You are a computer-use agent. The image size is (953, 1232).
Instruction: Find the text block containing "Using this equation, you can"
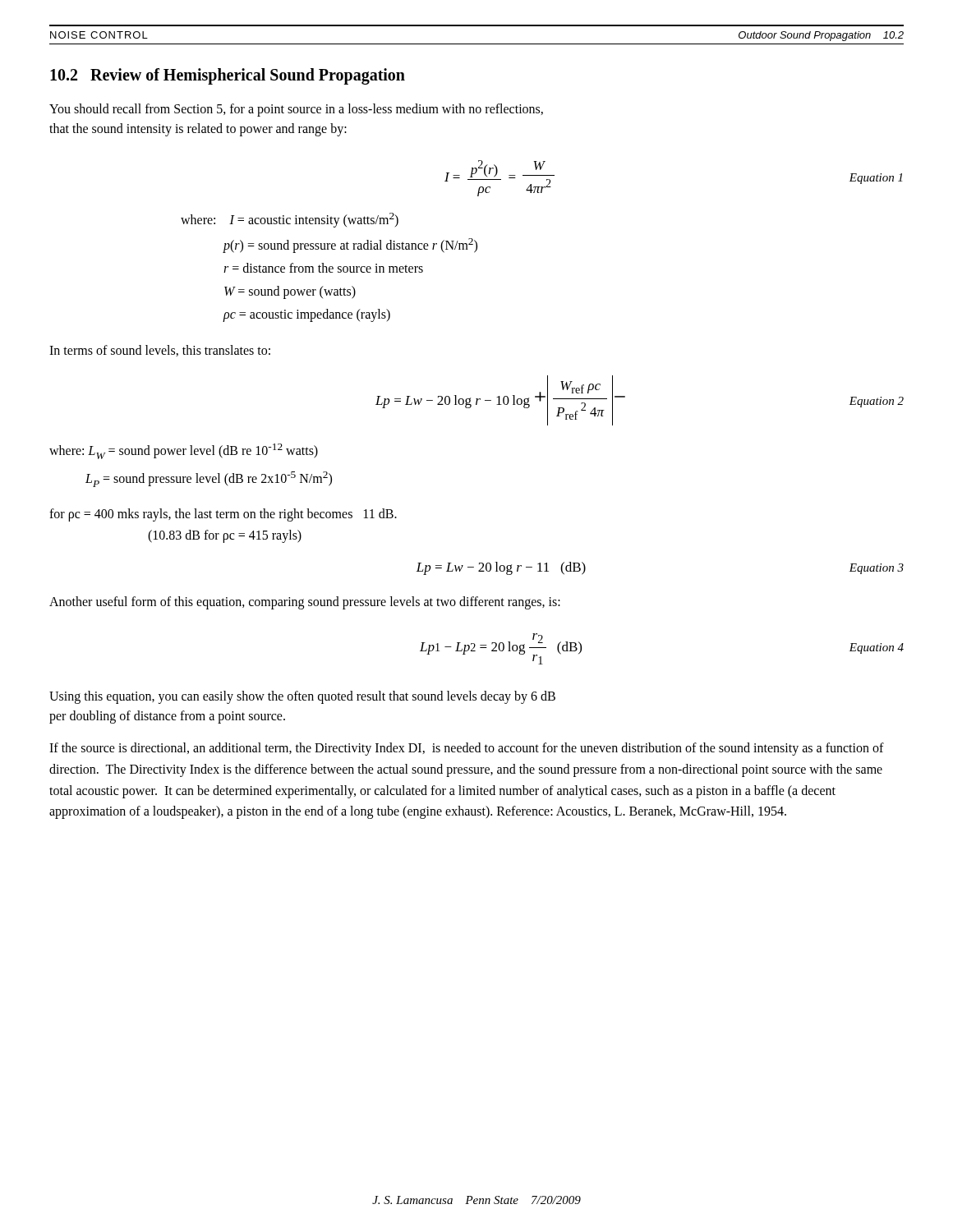[303, 706]
